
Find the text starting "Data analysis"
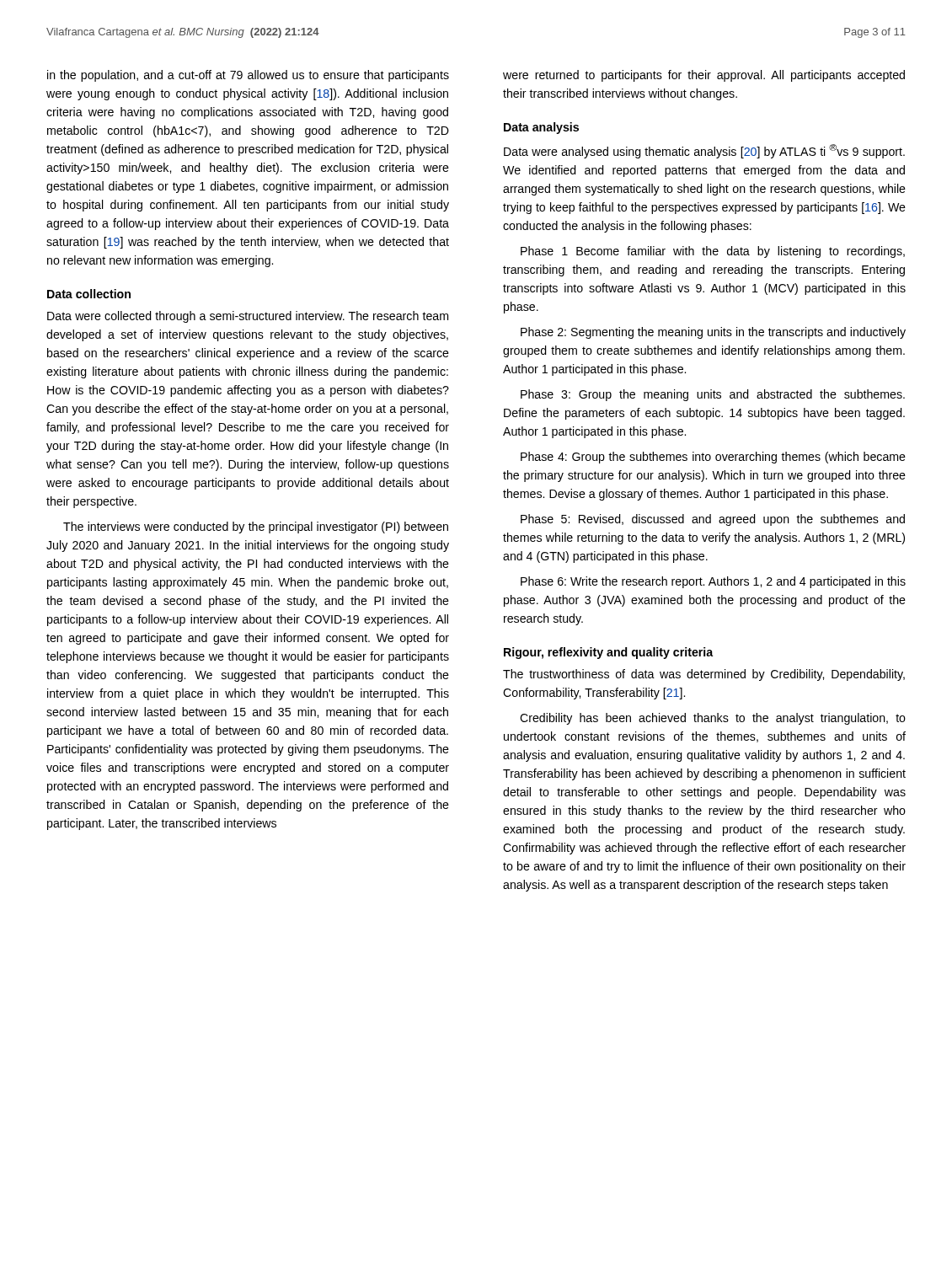click(541, 127)
